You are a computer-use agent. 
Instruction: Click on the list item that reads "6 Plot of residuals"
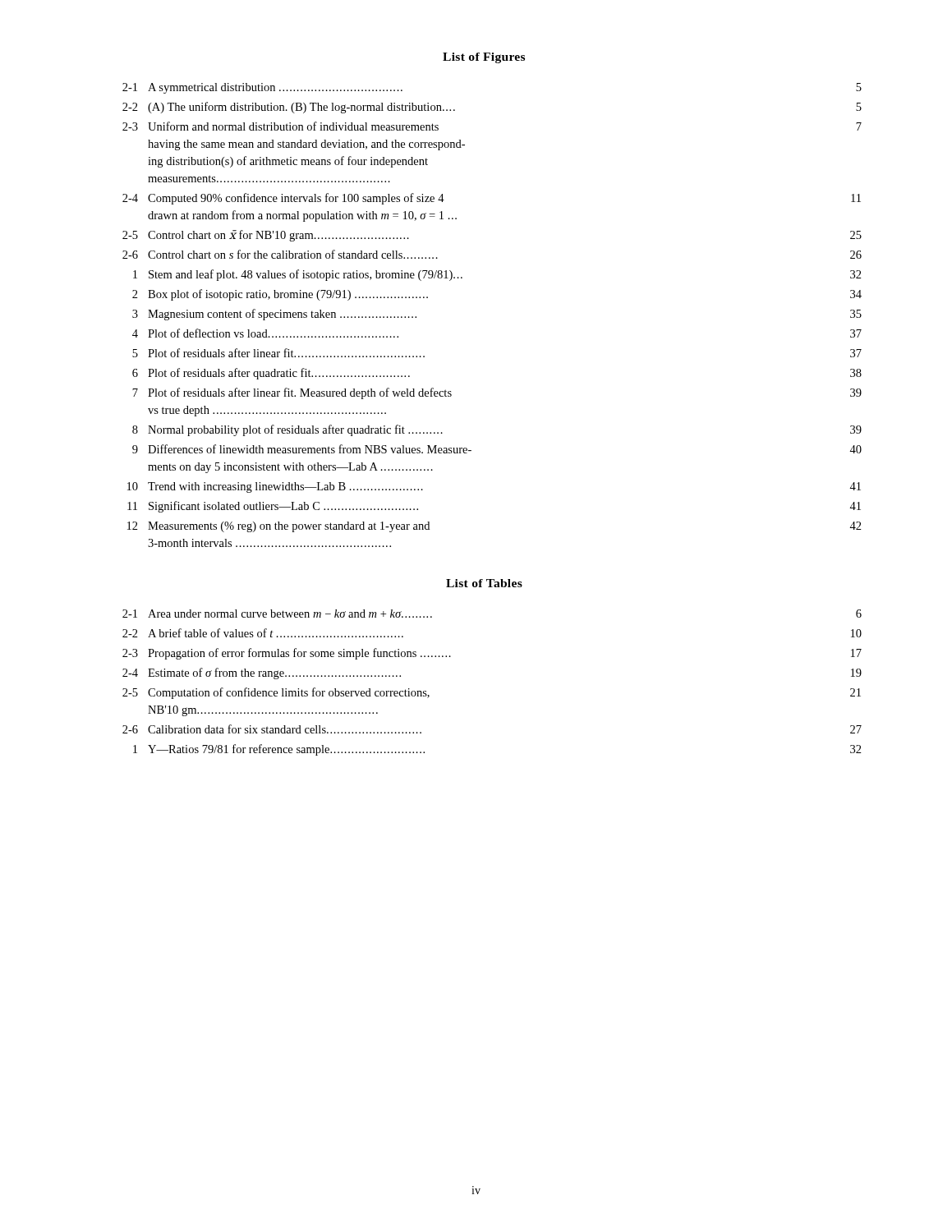coord(223,374)
